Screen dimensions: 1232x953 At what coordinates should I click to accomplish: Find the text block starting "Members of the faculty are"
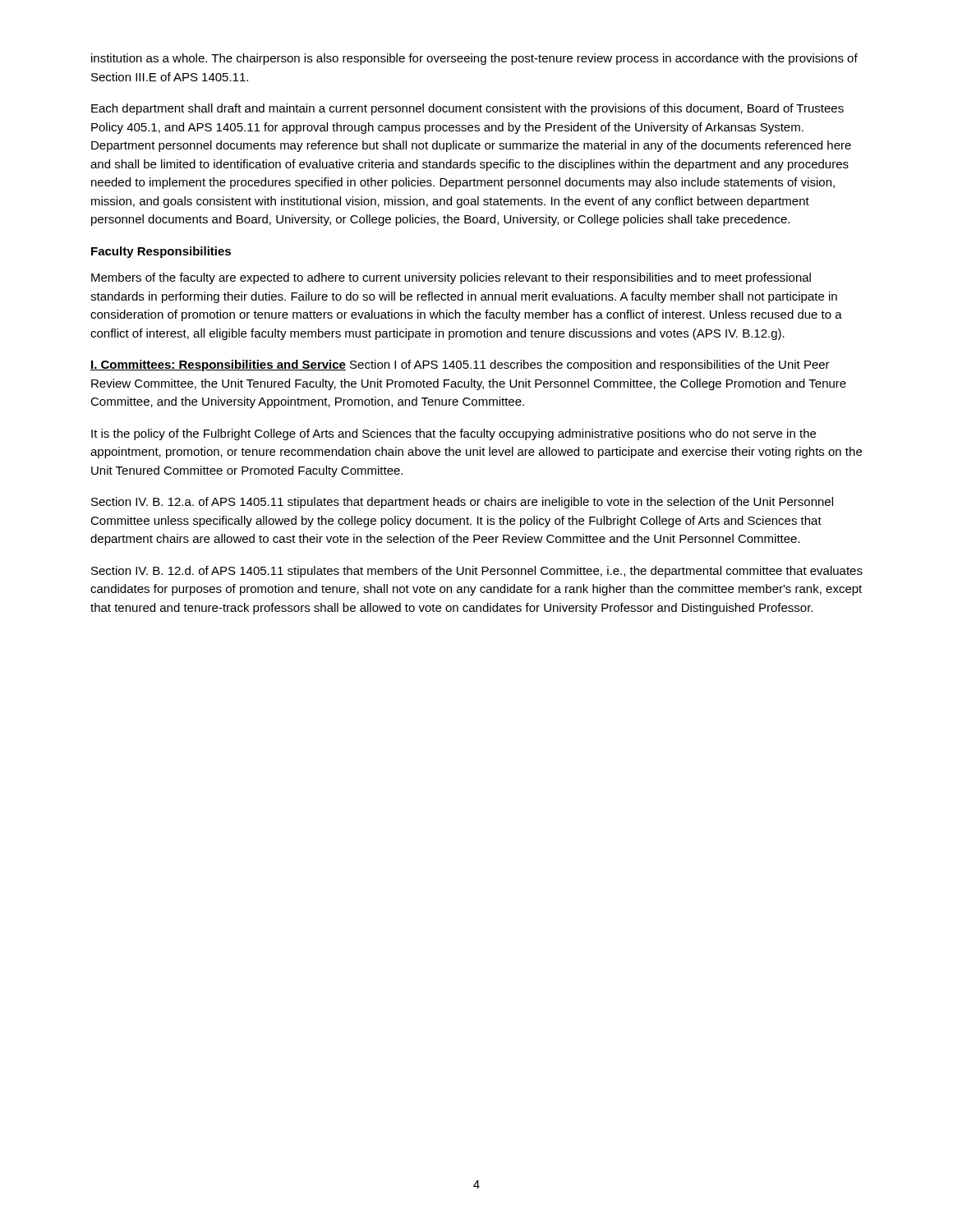click(x=466, y=305)
